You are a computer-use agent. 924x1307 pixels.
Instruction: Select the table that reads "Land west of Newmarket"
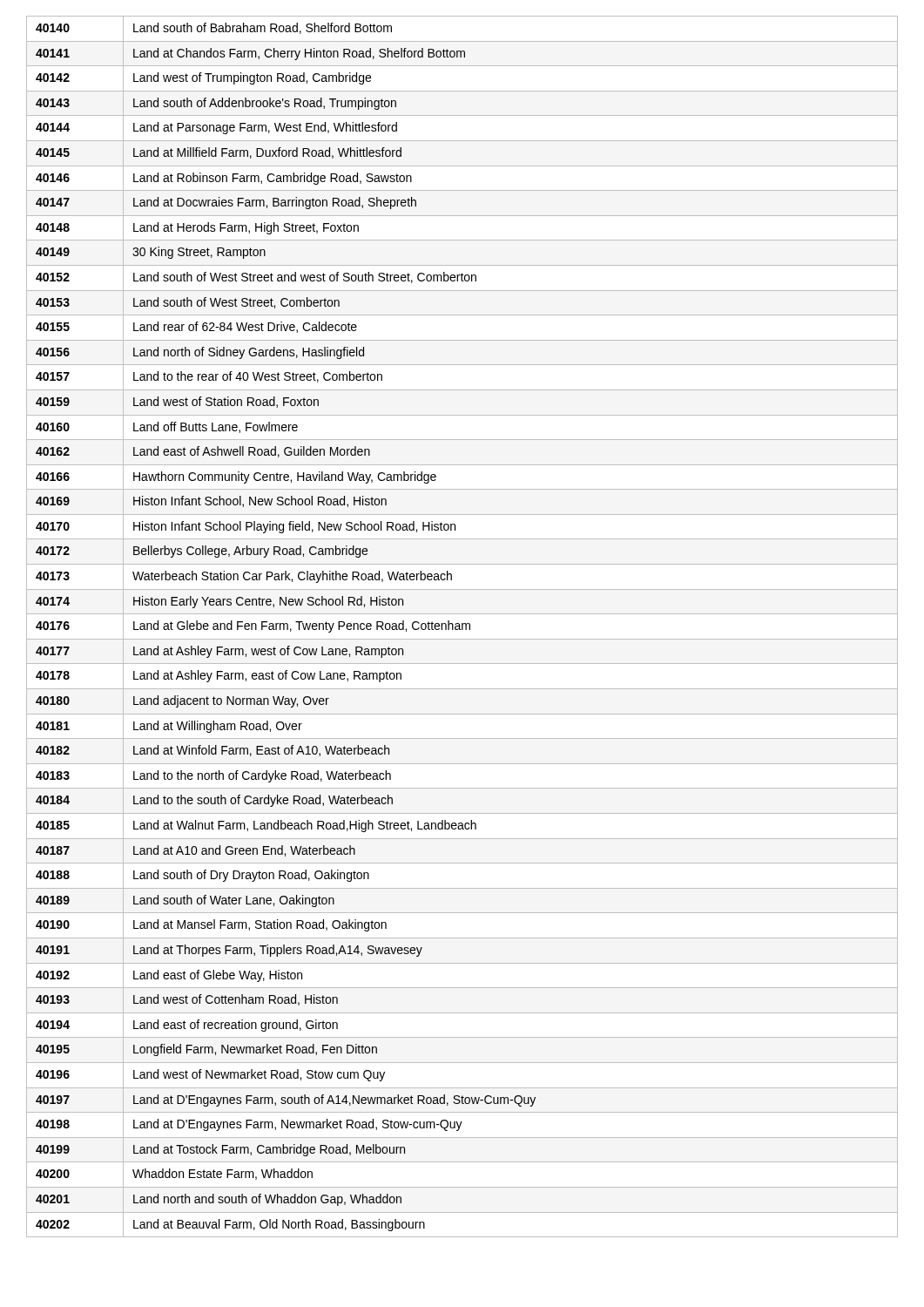tap(462, 627)
